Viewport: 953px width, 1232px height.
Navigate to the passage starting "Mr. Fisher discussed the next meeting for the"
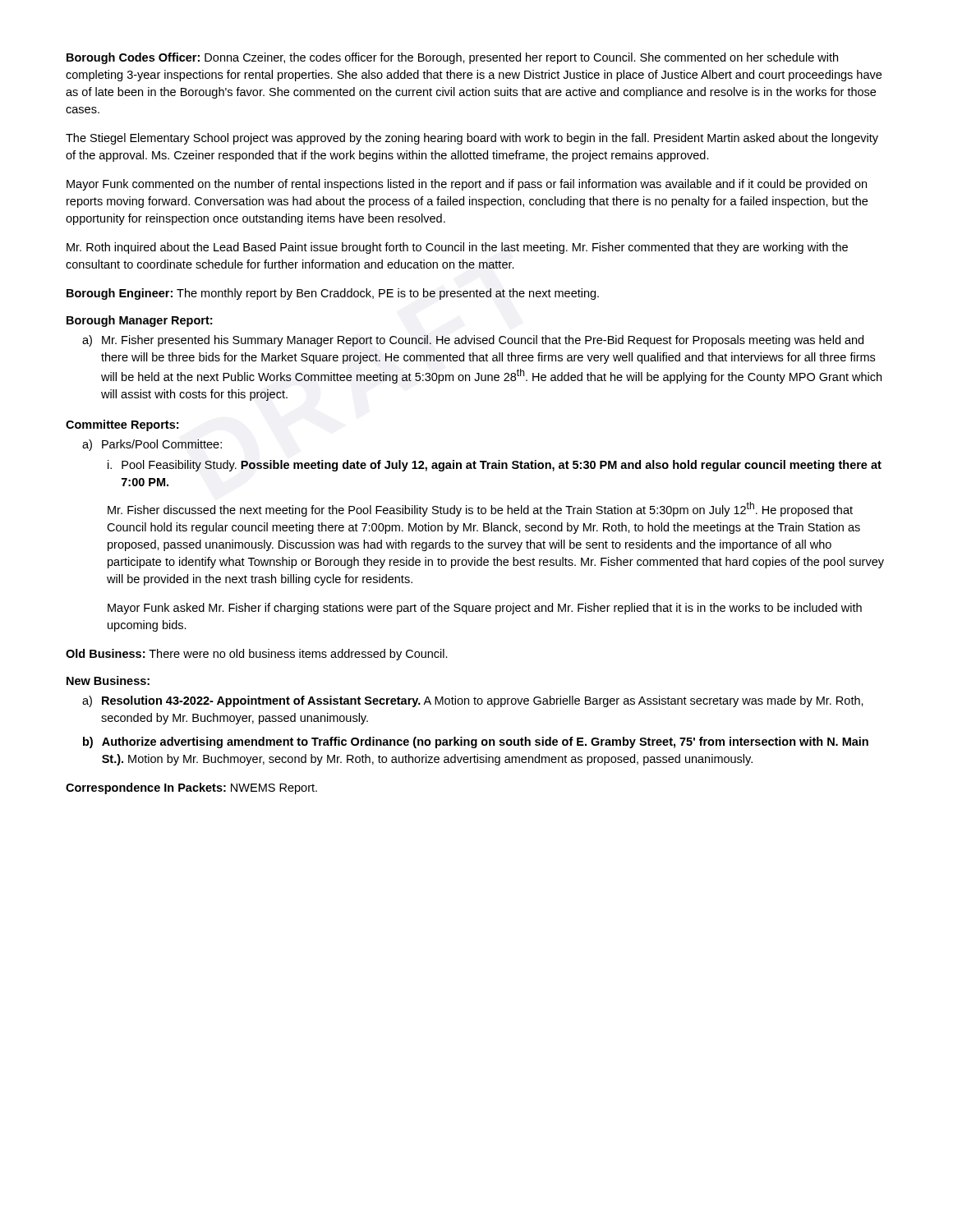coord(495,543)
